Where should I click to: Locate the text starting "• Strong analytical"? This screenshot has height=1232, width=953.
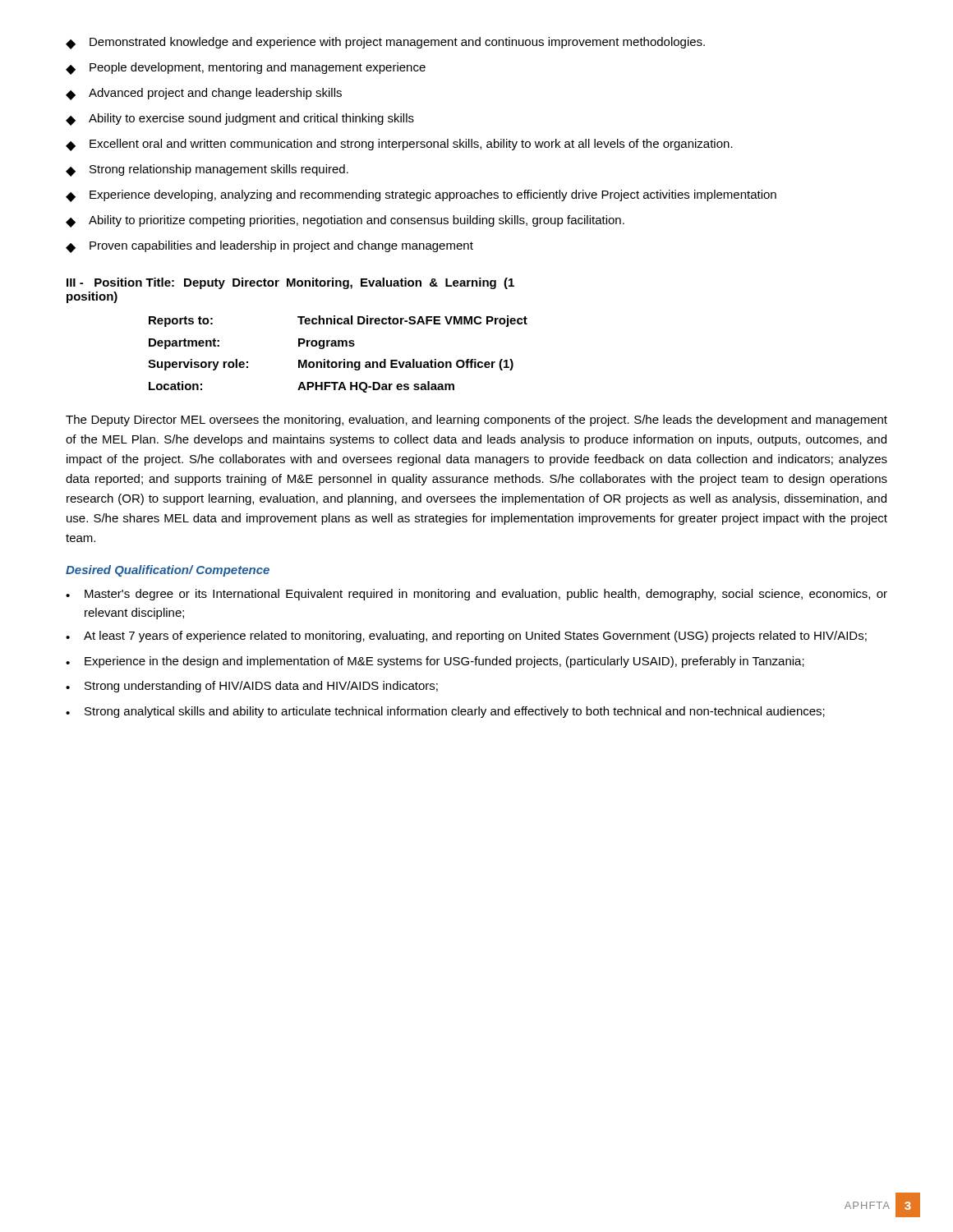tap(476, 712)
